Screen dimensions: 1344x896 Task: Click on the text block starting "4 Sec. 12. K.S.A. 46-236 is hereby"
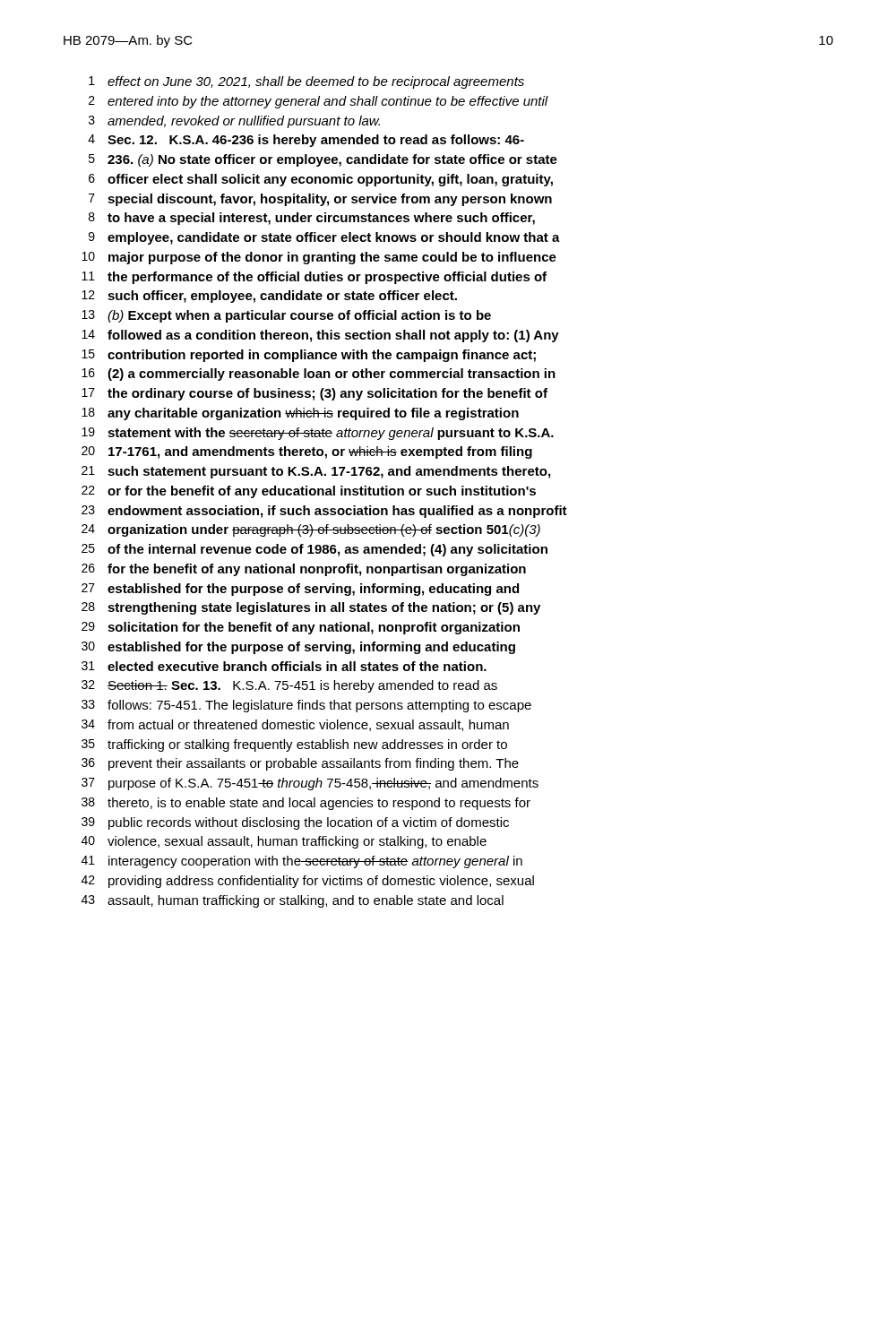(448, 218)
